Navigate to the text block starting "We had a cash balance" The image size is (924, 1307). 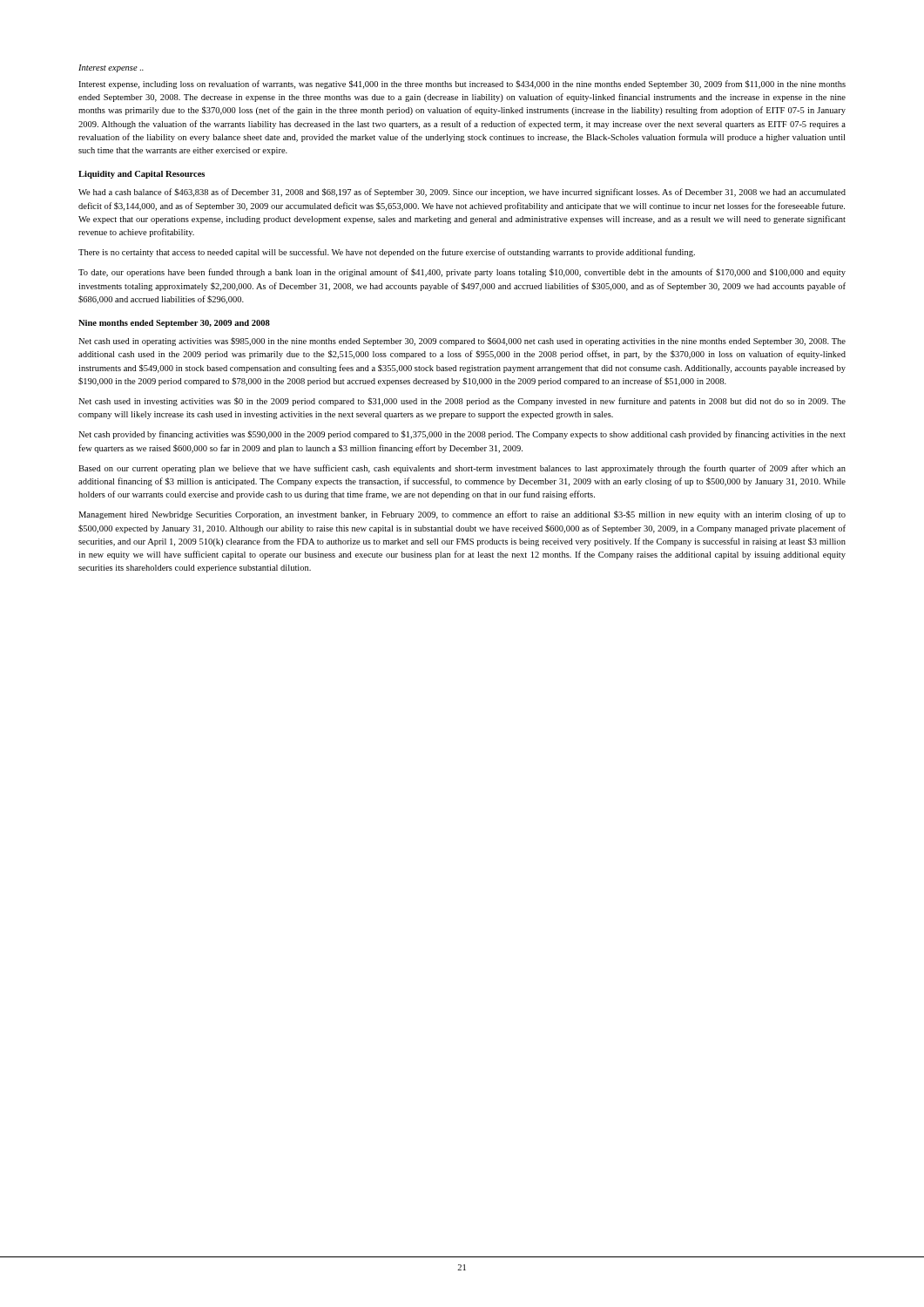[462, 212]
